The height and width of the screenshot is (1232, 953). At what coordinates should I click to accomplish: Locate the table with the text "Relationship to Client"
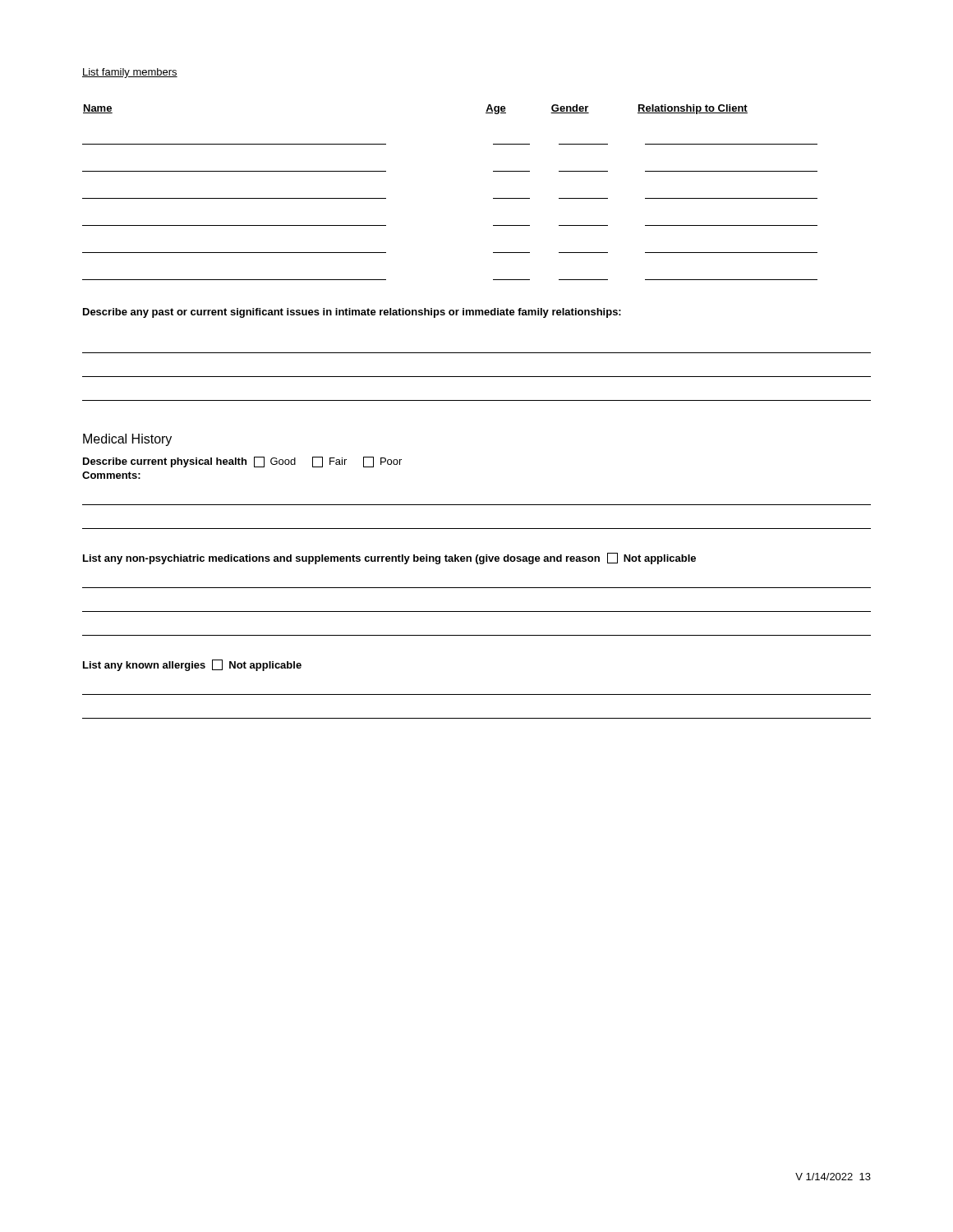coord(476,191)
